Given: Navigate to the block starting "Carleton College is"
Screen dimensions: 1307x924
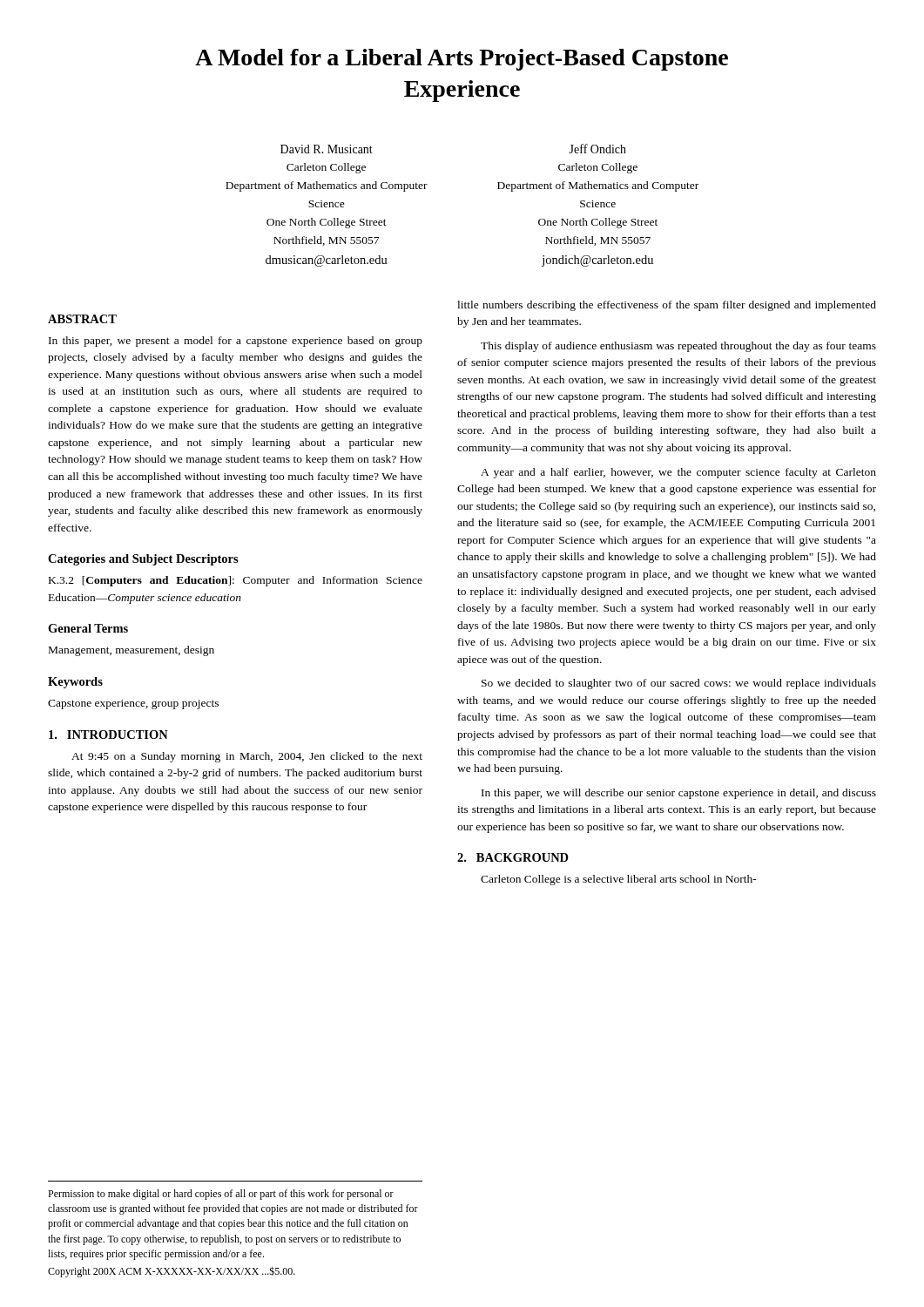Looking at the screenshot, I should click(667, 879).
